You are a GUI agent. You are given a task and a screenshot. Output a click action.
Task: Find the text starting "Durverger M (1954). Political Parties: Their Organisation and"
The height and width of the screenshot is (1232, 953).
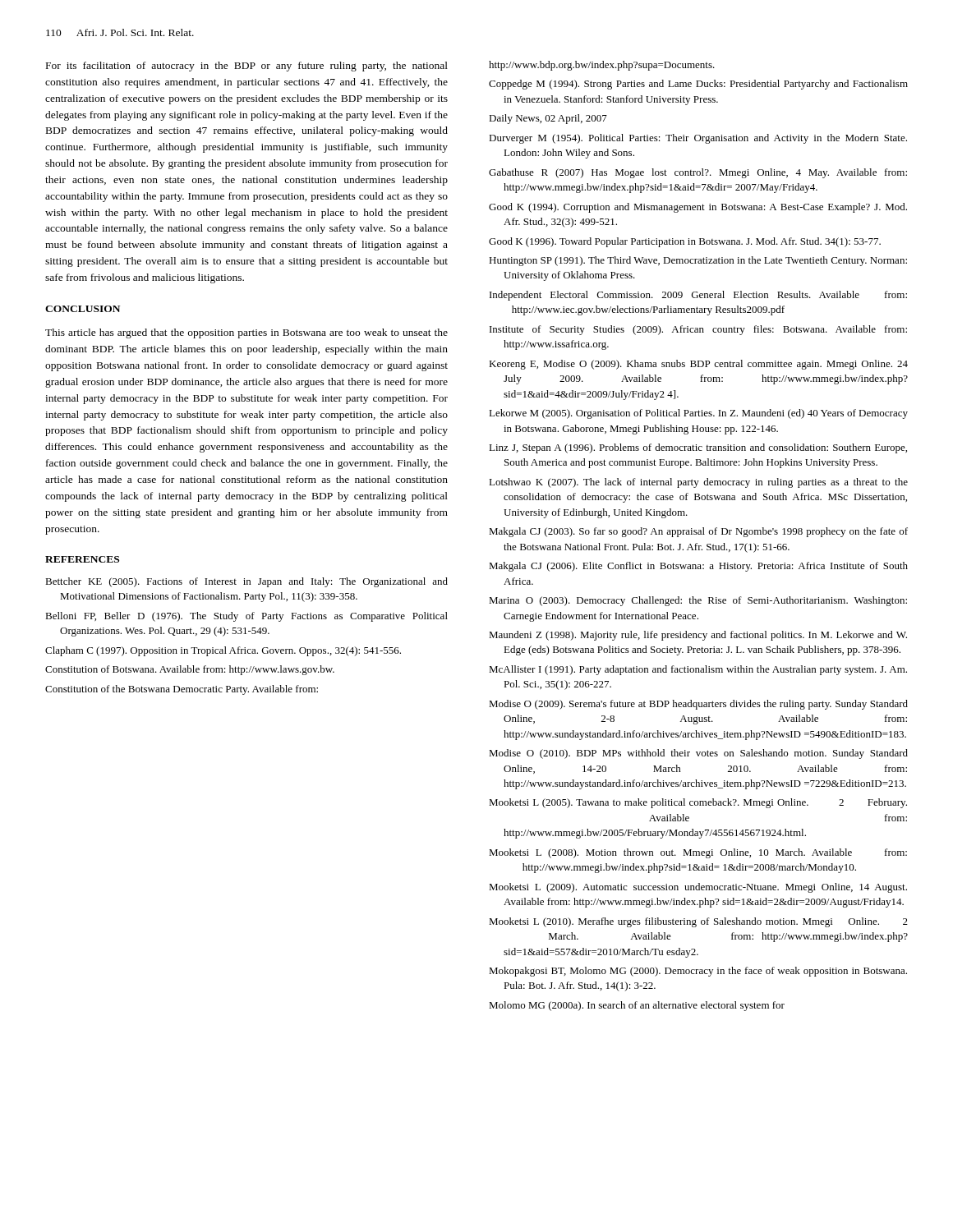(x=698, y=145)
